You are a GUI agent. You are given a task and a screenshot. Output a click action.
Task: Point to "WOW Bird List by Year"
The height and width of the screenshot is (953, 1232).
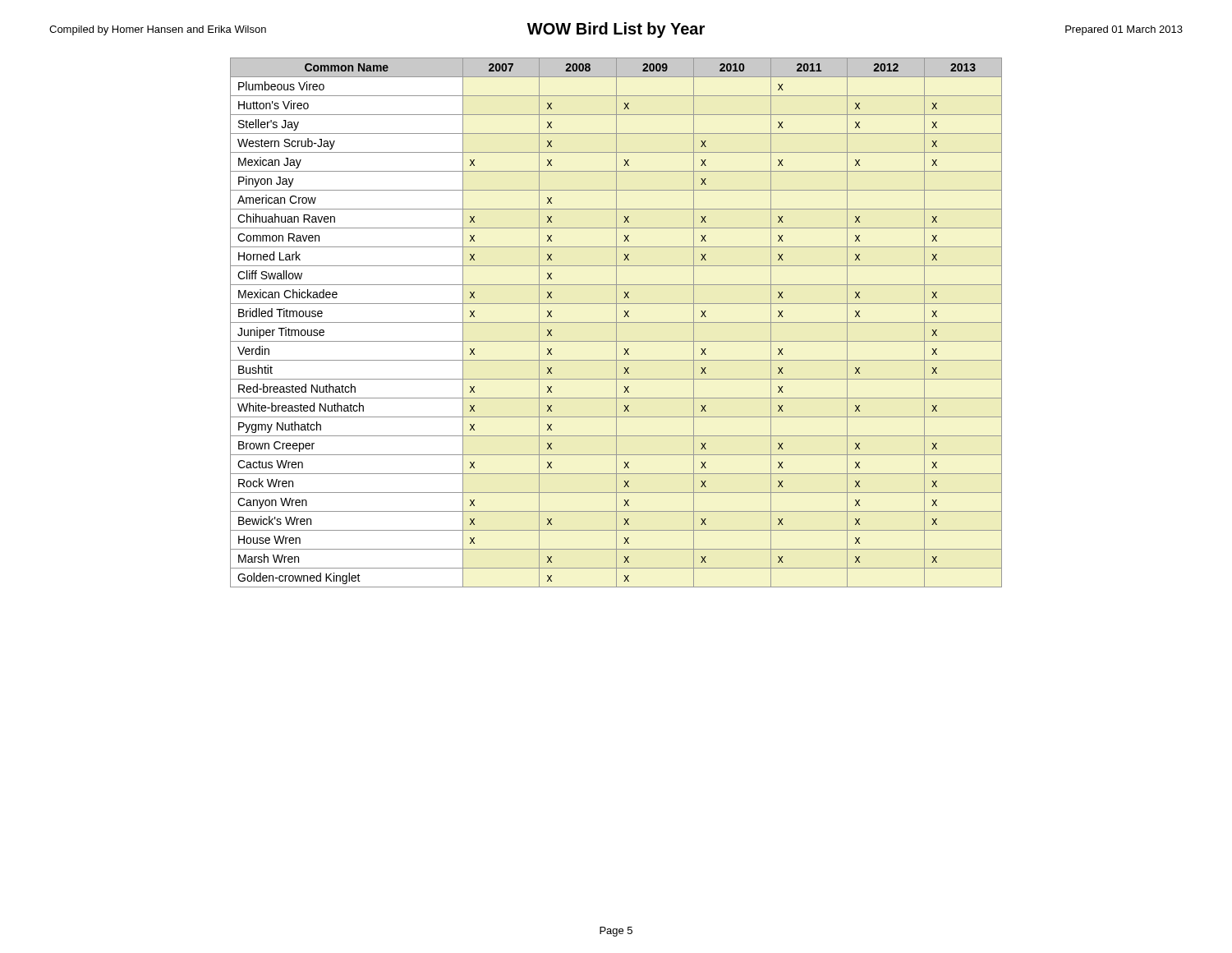(x=616, y=29)
